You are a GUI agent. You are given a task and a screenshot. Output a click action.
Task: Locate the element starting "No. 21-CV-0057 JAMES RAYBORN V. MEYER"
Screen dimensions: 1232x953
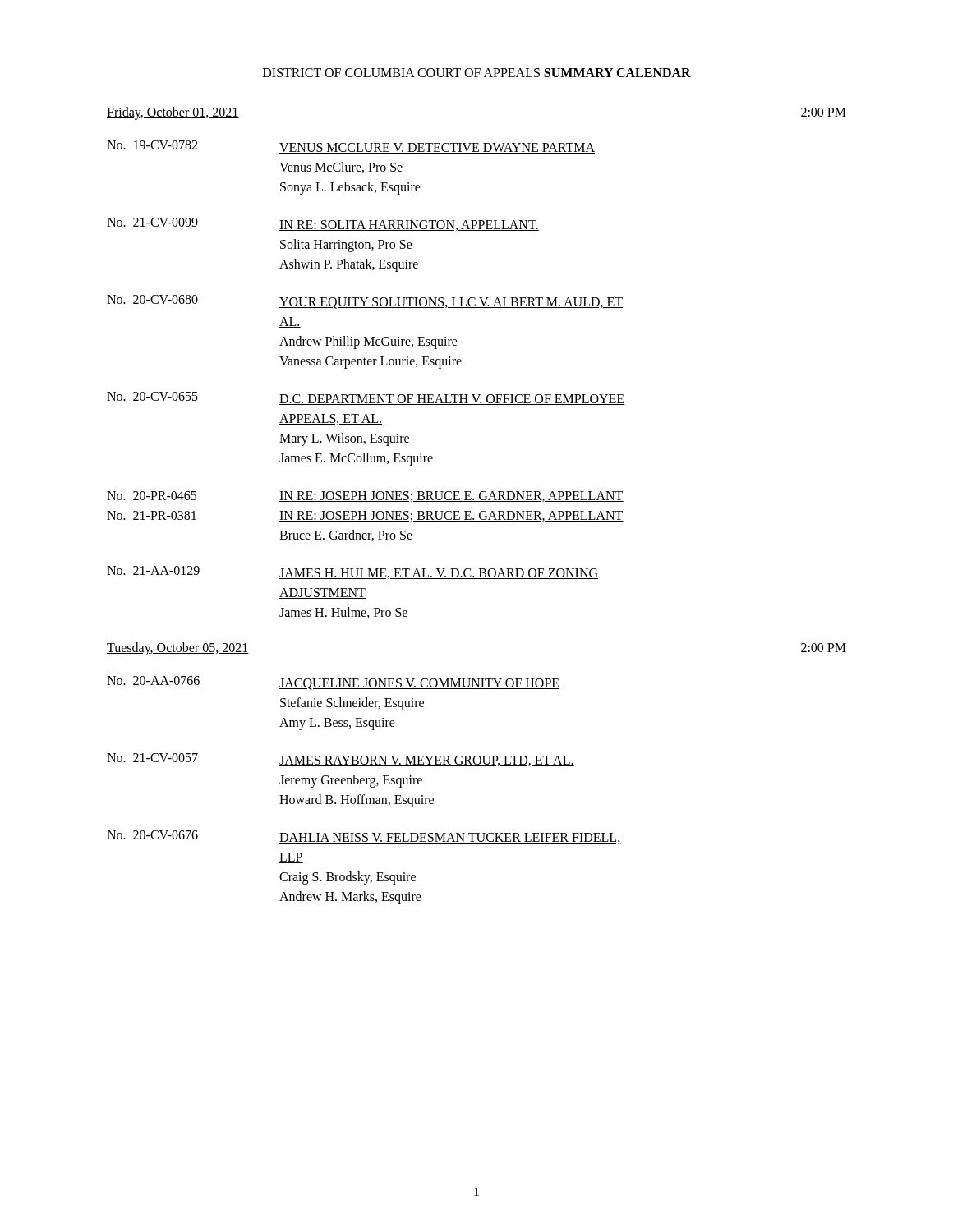click(341, 760)
